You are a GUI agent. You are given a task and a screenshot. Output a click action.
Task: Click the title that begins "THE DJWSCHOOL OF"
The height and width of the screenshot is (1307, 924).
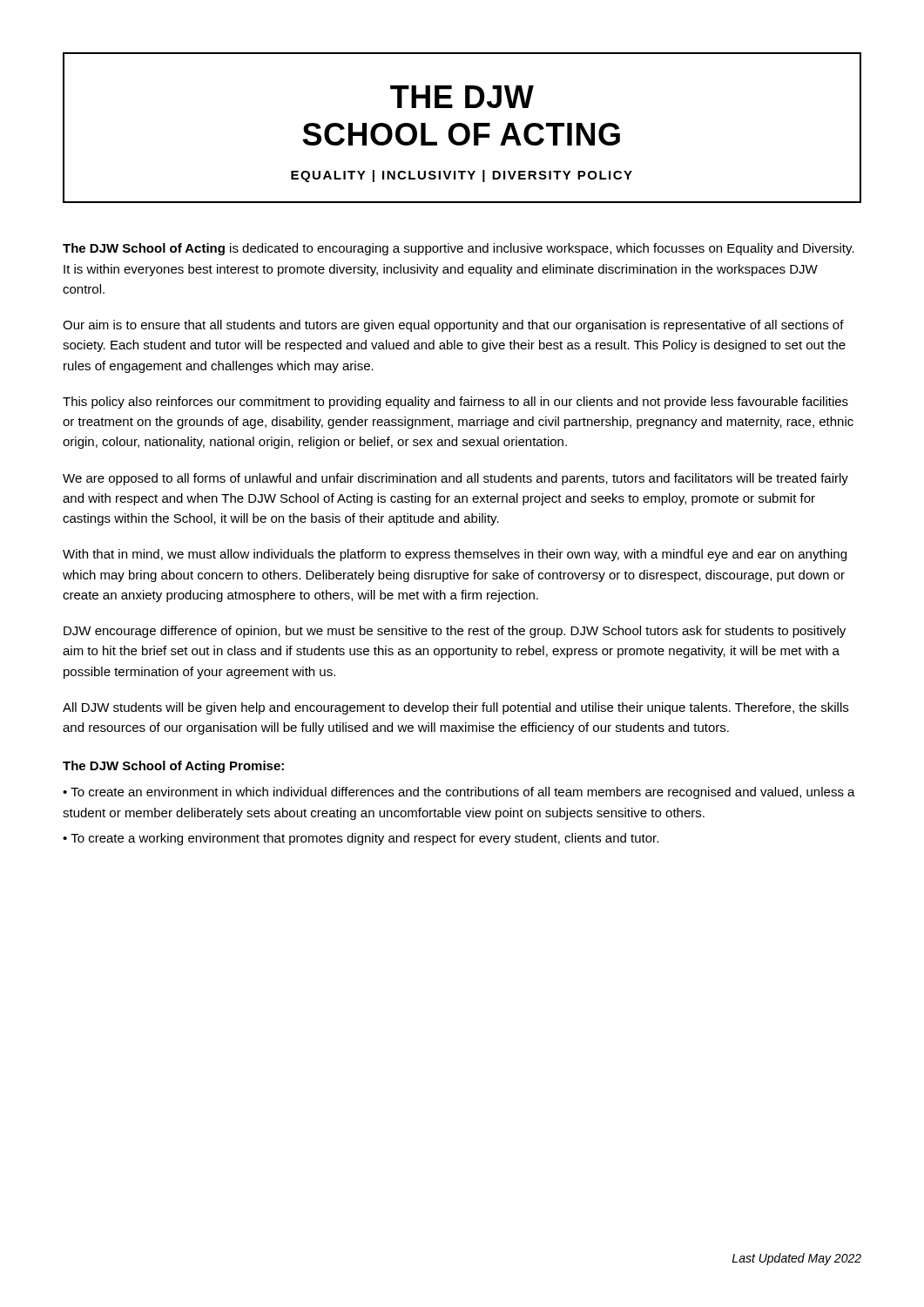pyautogui.click(x=462, y=130)
